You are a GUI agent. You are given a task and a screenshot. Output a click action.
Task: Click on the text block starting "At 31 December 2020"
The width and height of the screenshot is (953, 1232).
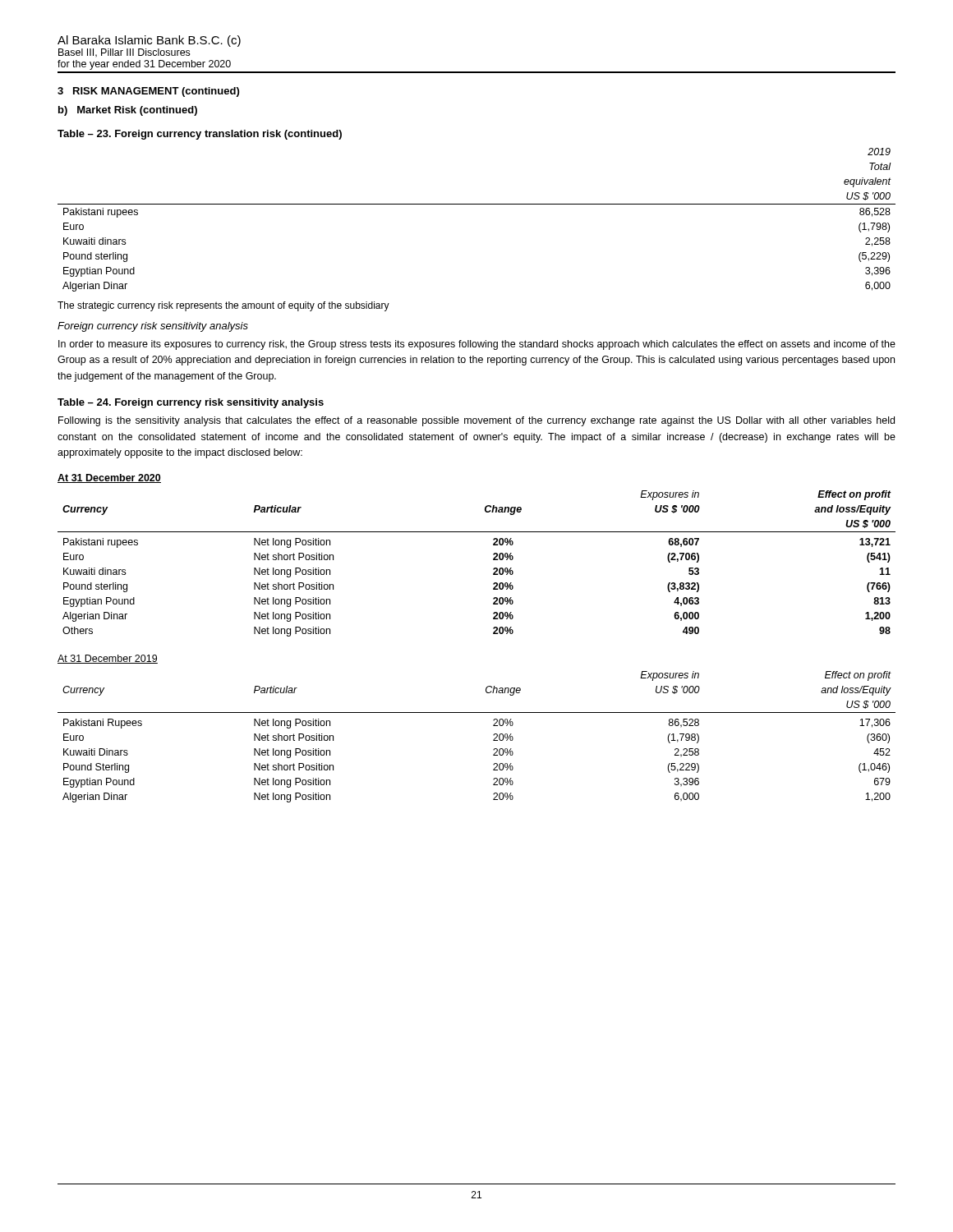pyautogui.click(x=109, y=478)
